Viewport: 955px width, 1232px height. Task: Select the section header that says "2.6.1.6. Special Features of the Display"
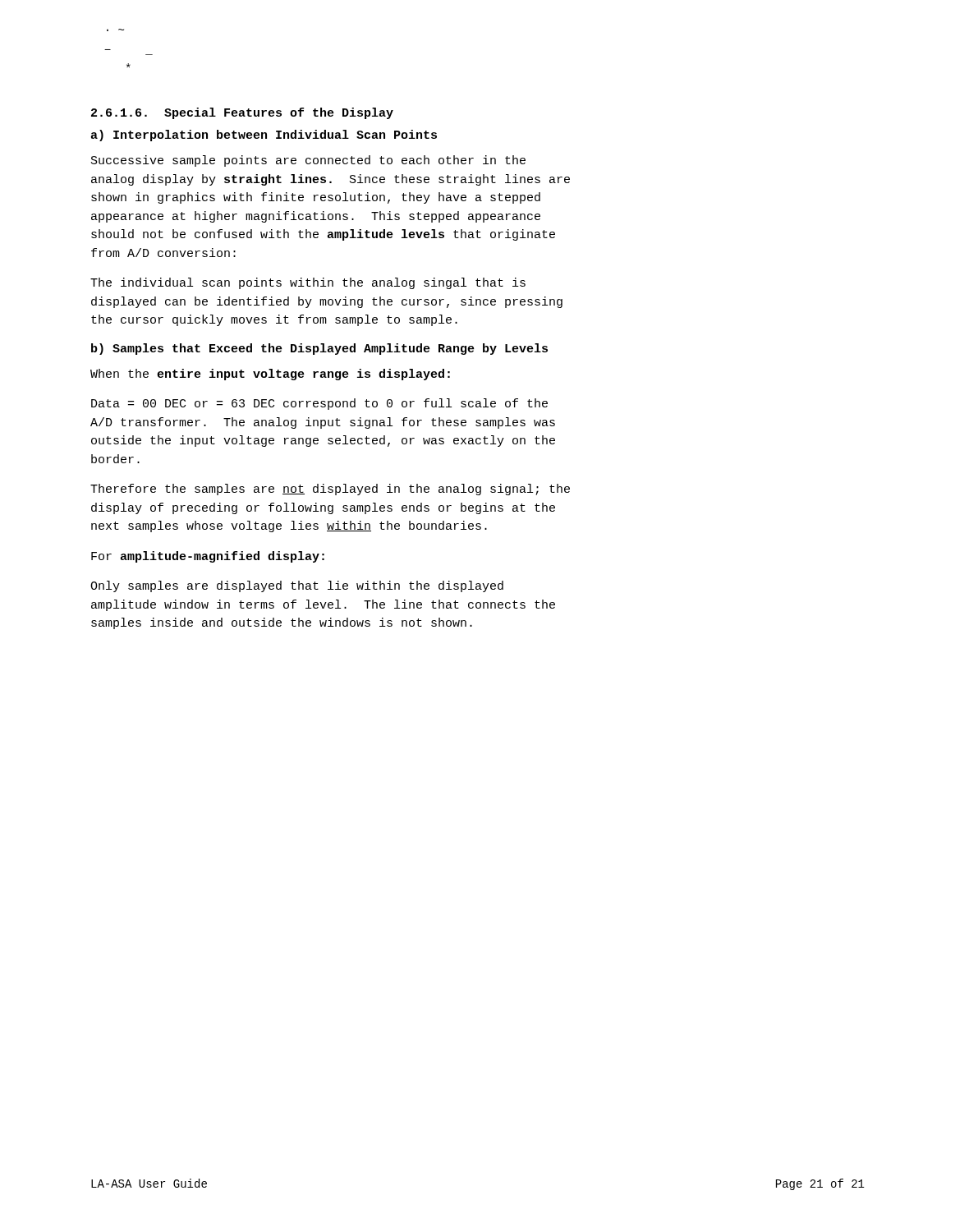pos(242,114)
